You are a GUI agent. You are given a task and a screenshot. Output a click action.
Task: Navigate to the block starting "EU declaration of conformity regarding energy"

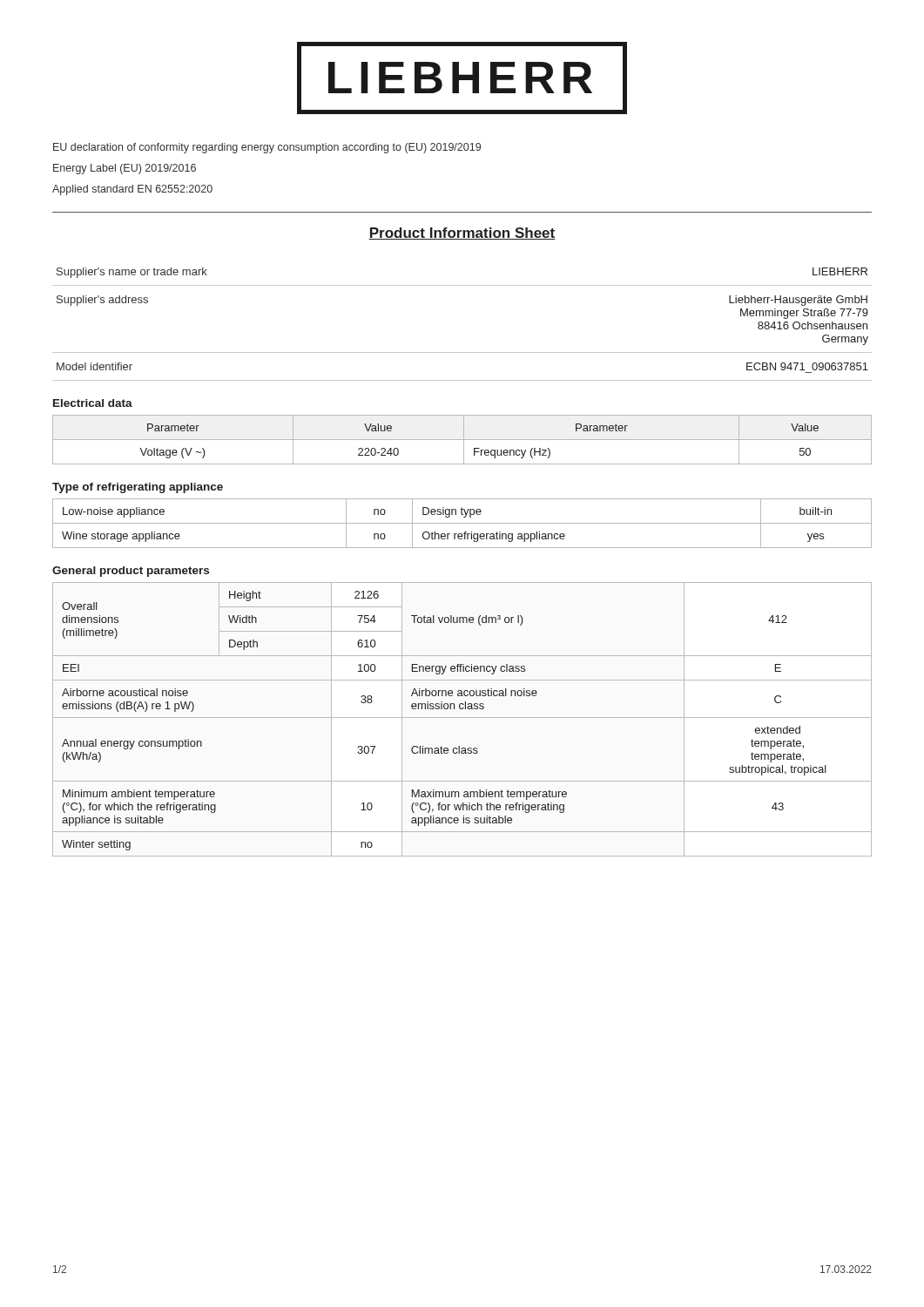pos(267,147)
